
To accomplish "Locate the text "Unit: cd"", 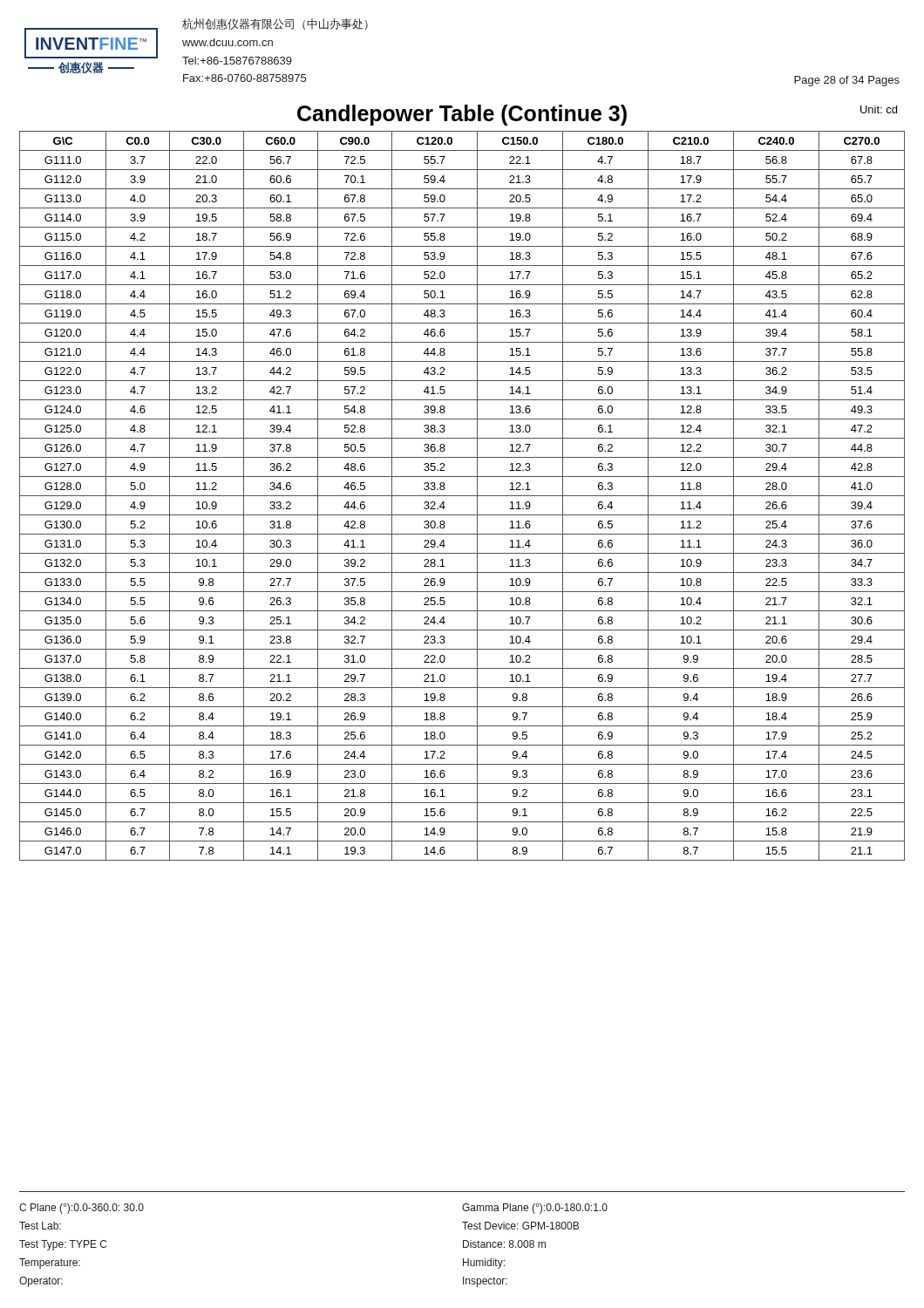I will (879, 109).
